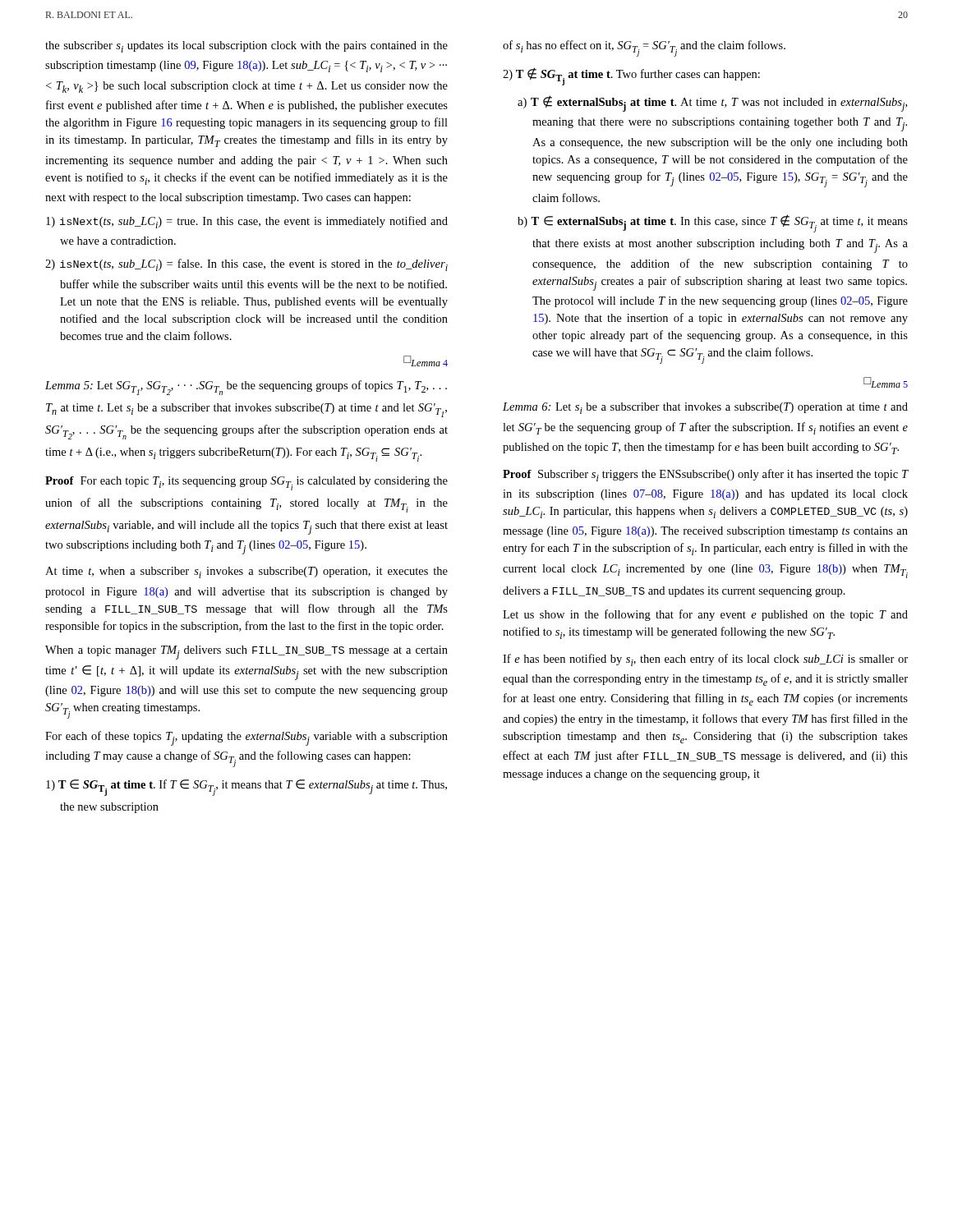Find the text block with the text "Proof Subscriber si triggers the ENSsubscribe() only"
This screenshot has height=1232, width=953.
(x=705, y=533)
